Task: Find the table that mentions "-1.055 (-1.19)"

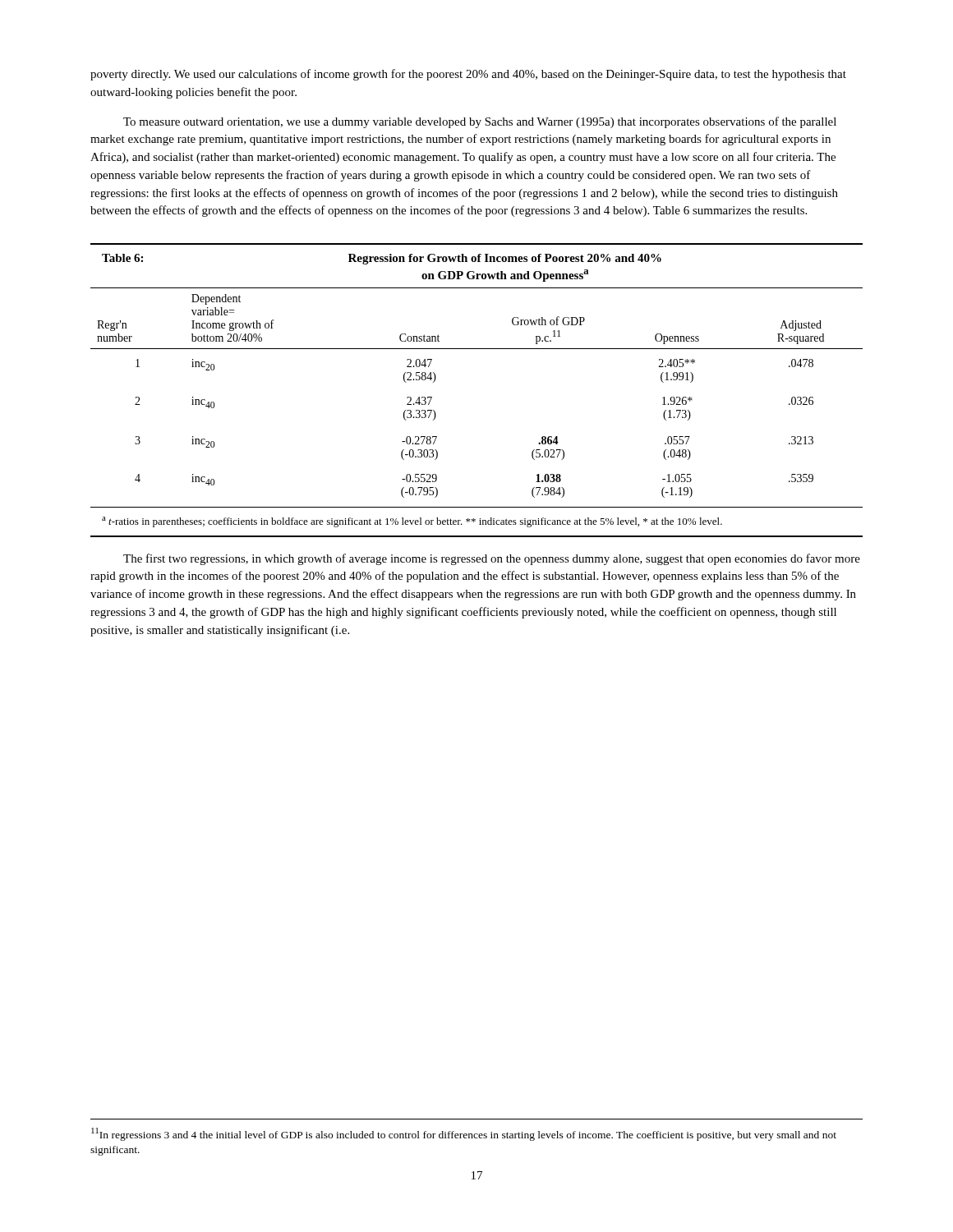Action: [x=476, y=390]
